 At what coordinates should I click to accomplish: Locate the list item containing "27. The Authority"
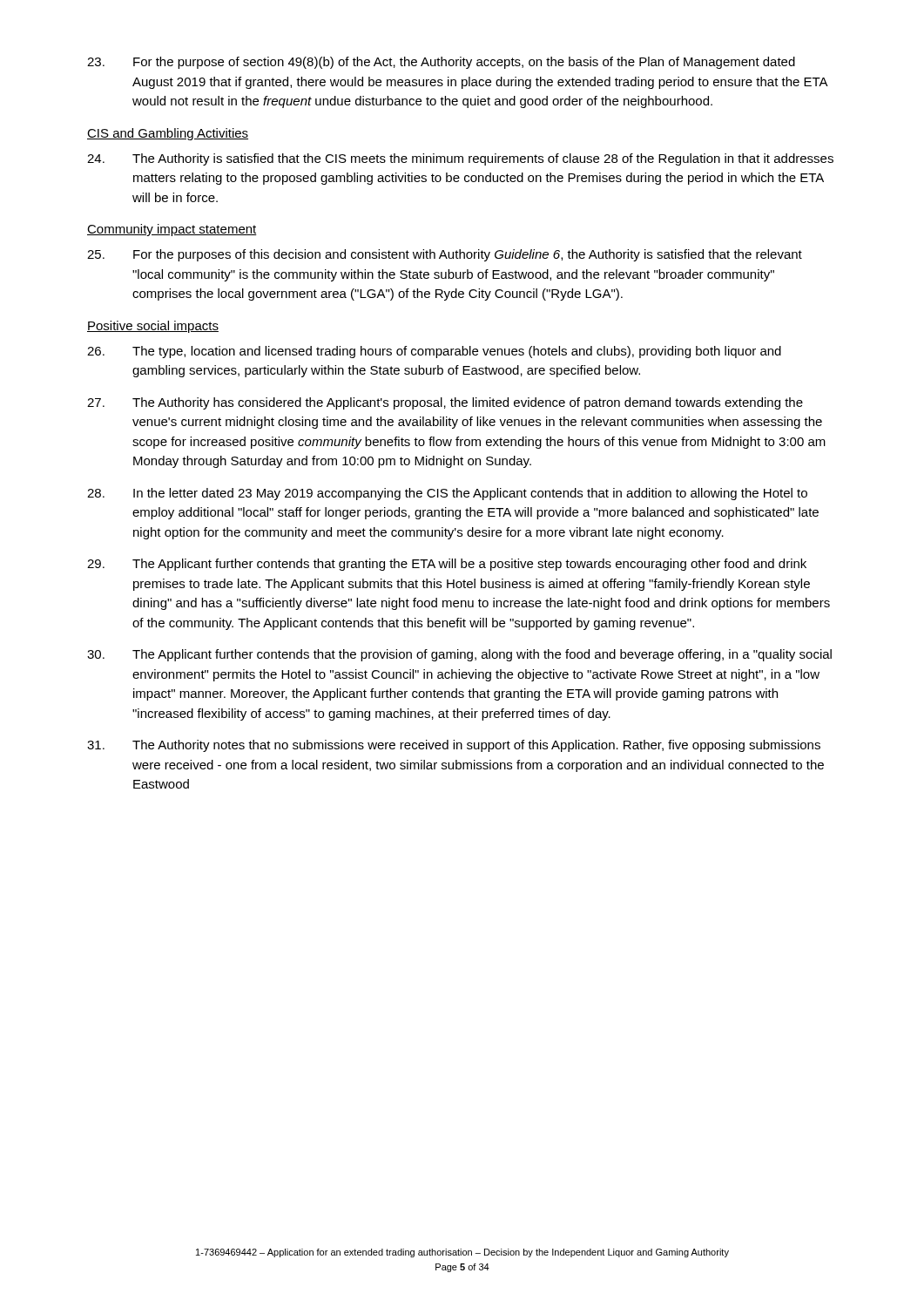(462, 432)
